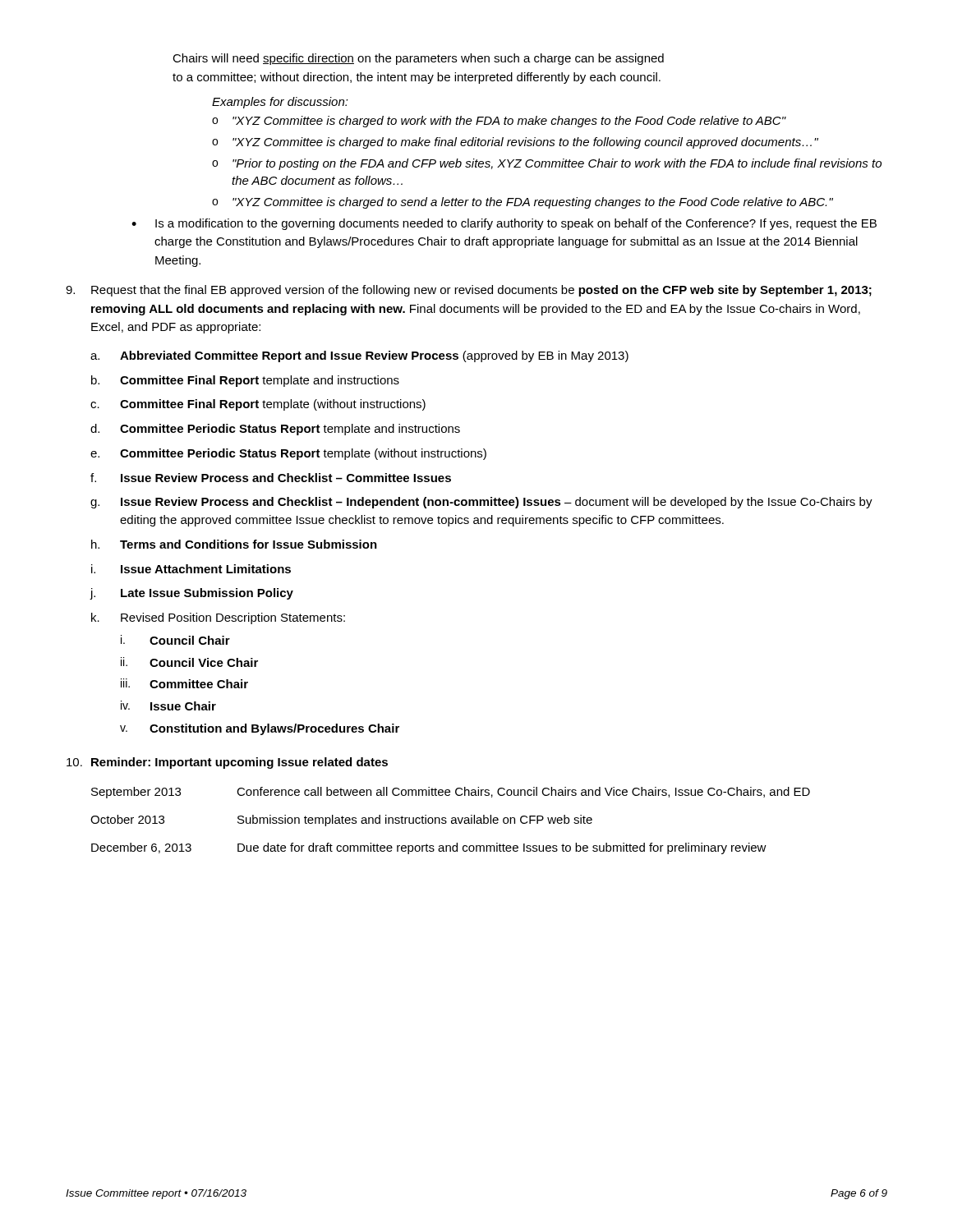Locate the table with the text "Conference call between all Committee"
This screenshot has width=953, height=1232.
click(x=489, y=821)
